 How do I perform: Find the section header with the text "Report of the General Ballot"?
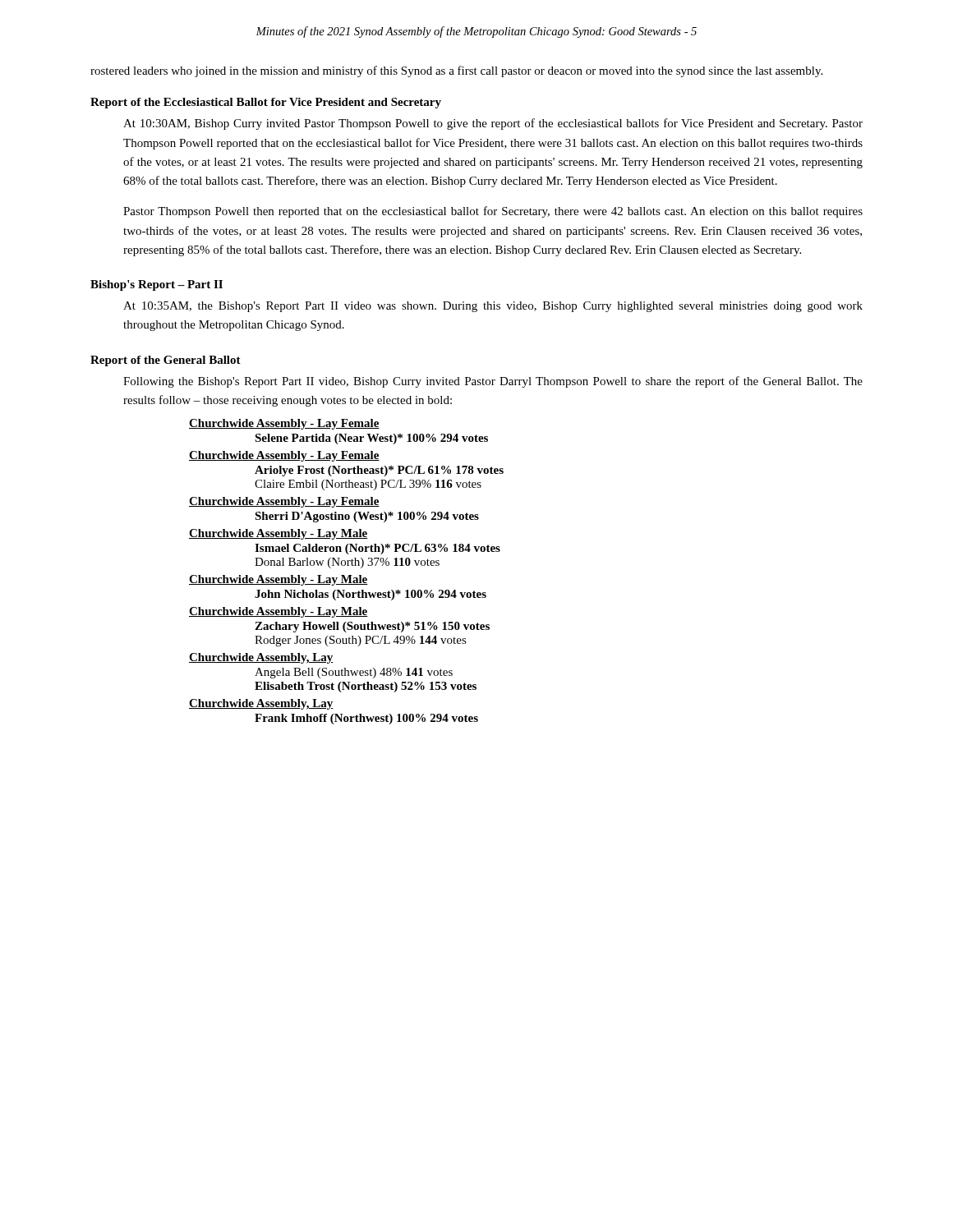point(165,359)
